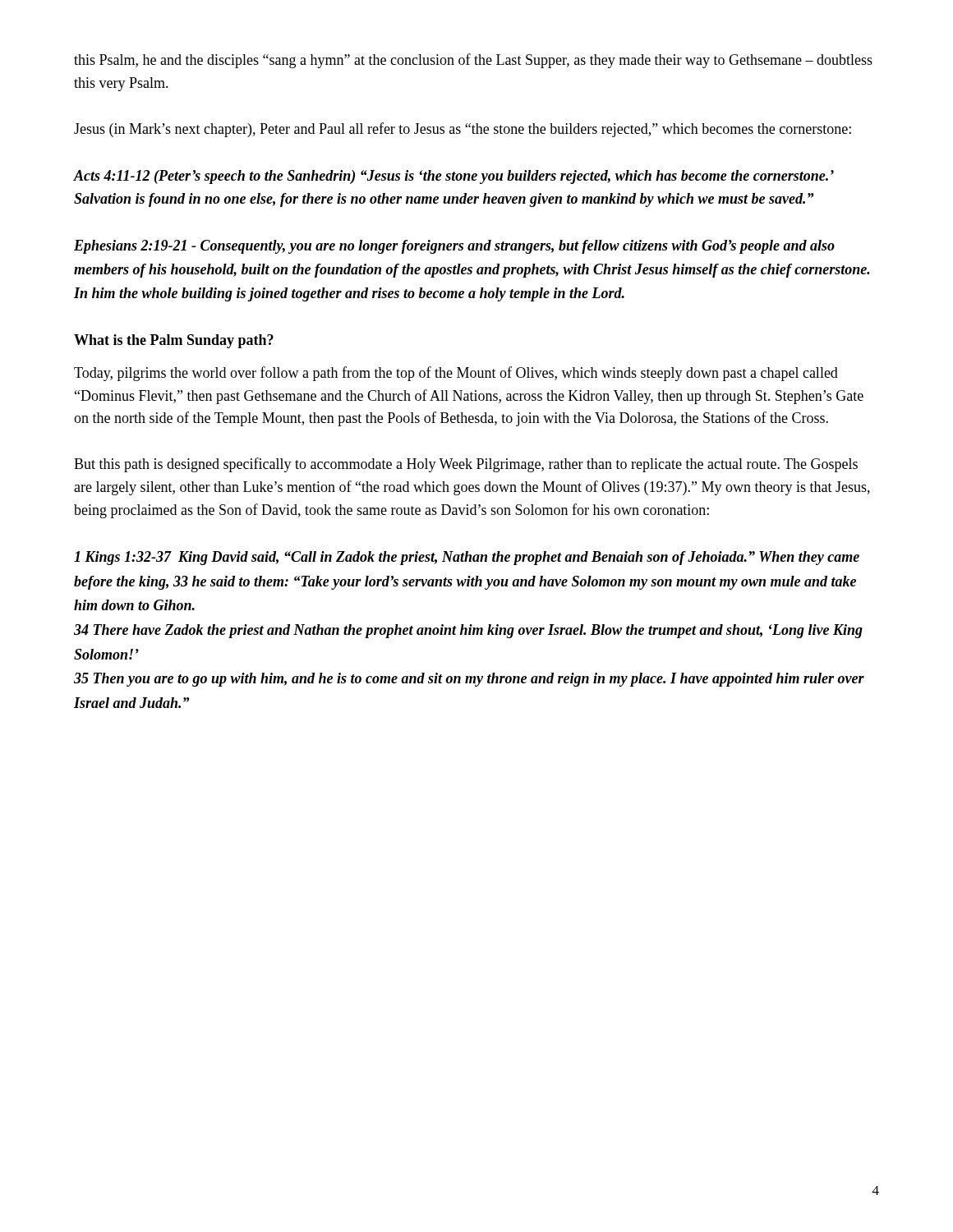Find "What is the Palm Sunday path?" on this page

click(x=174, y=340)
